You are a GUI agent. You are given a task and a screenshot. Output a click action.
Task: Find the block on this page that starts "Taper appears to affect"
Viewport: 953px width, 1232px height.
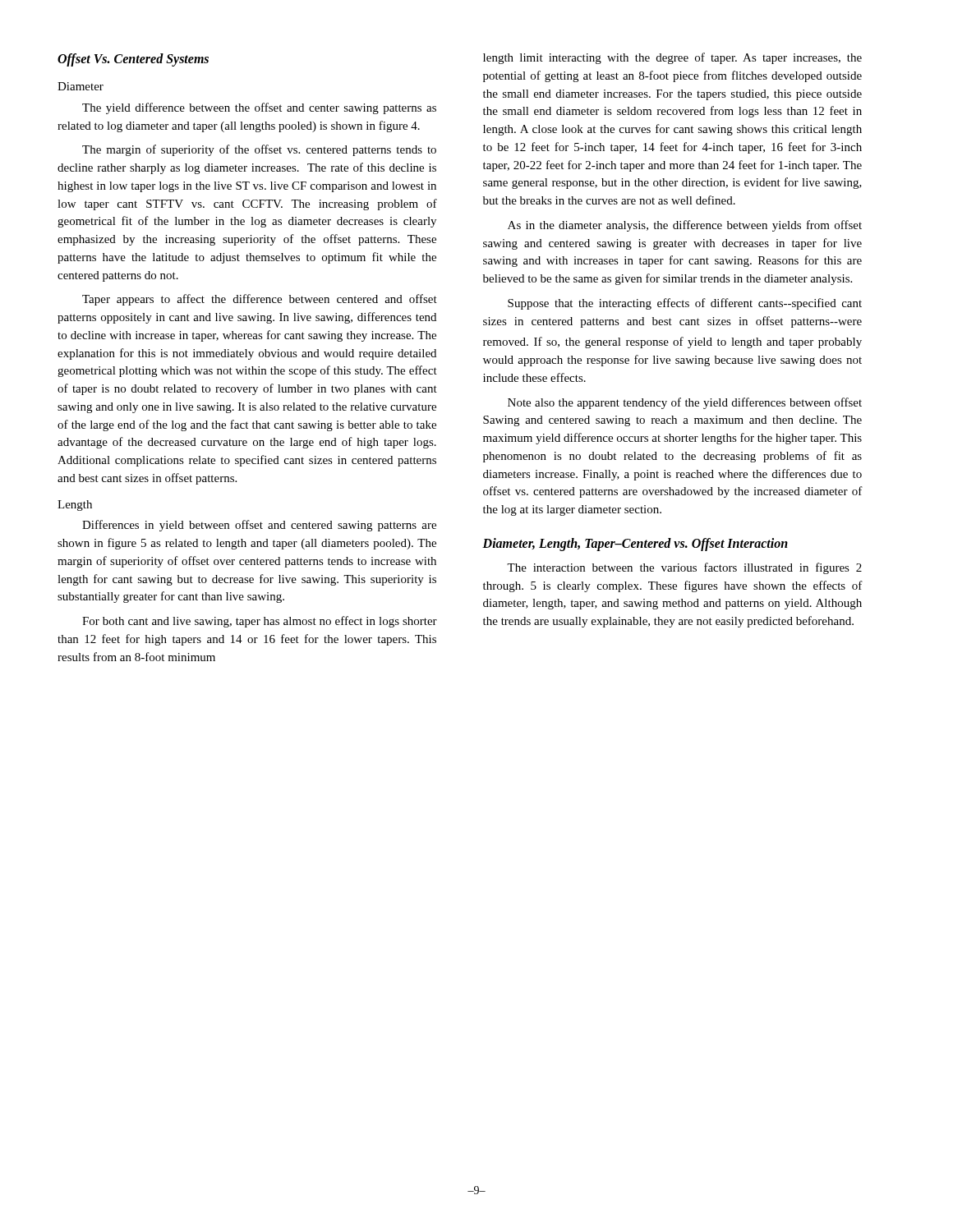[x=247, y=389]
